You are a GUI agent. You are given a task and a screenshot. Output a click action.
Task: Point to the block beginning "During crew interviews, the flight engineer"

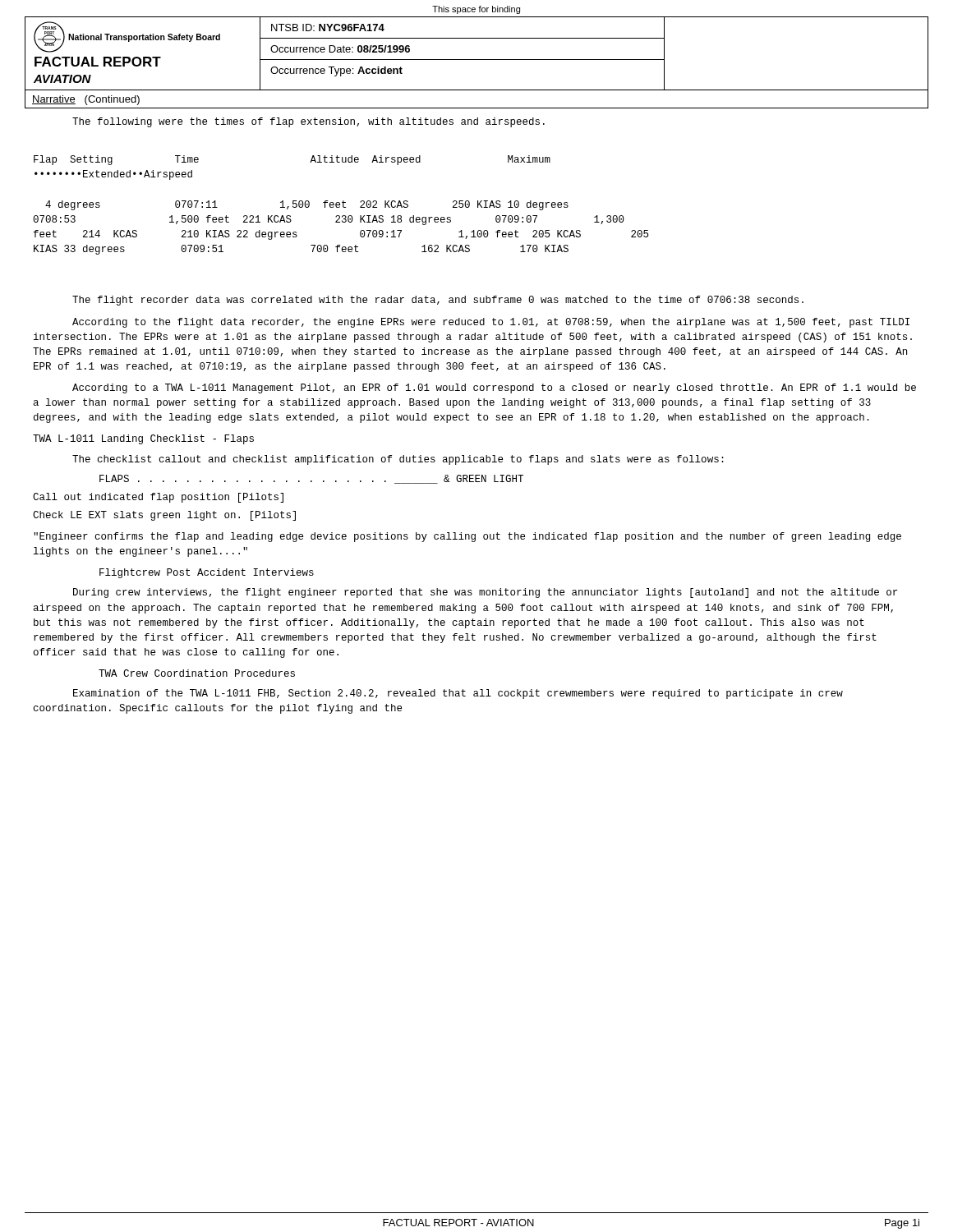(x=465, y=623)
